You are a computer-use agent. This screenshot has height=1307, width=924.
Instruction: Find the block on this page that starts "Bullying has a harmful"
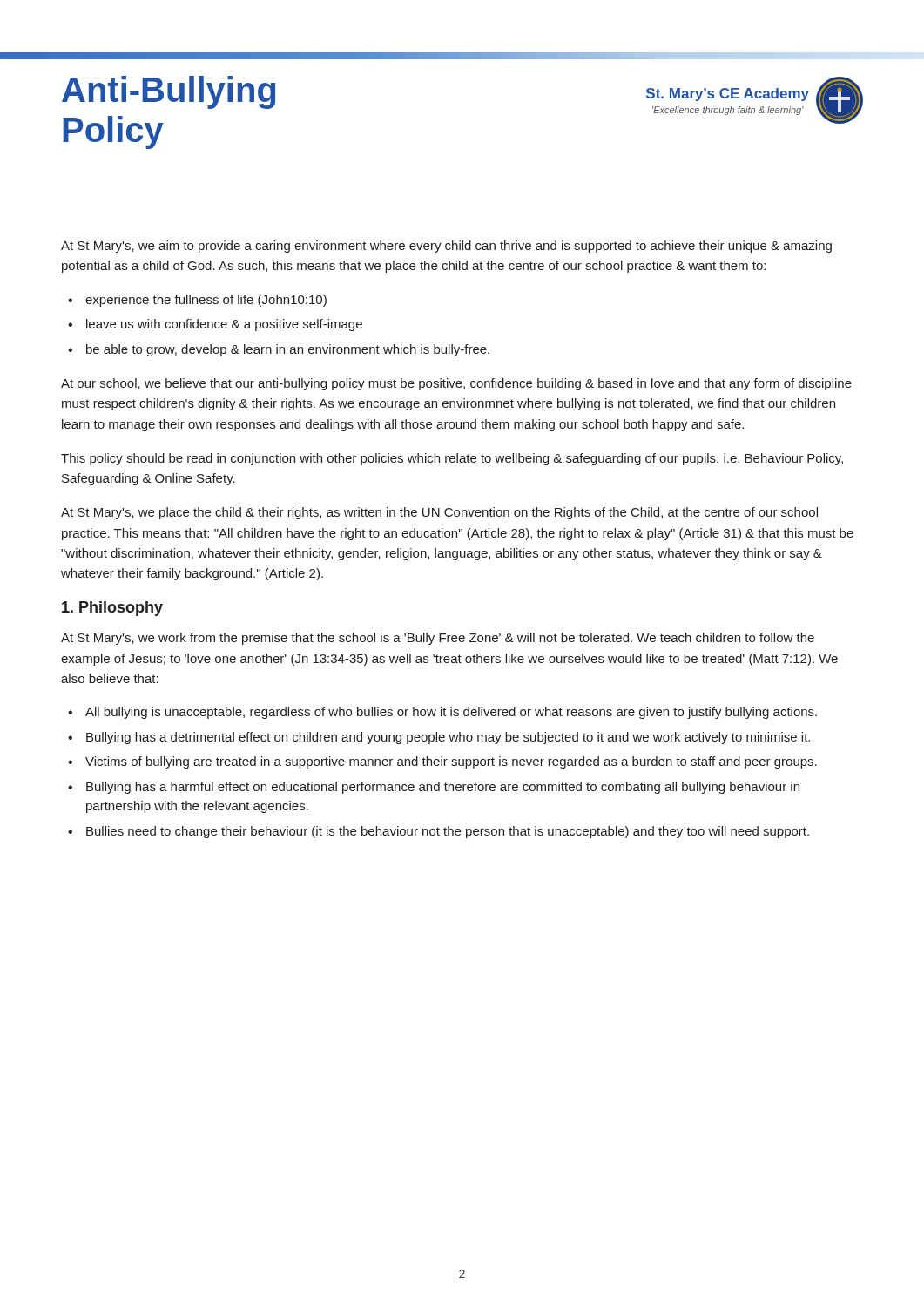[x=443, y=796]
